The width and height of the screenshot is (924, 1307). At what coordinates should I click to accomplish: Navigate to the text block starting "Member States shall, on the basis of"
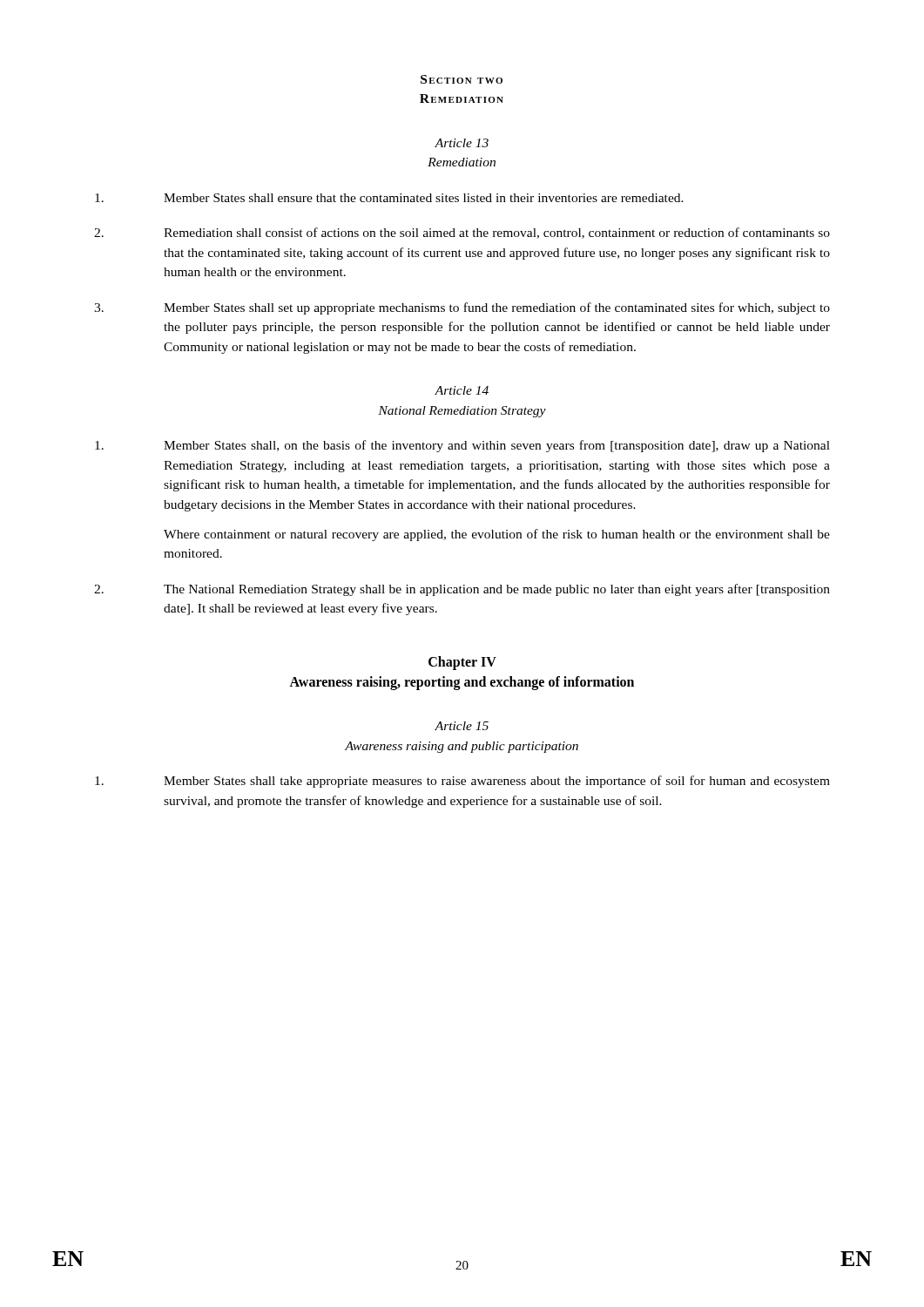[462, 500]
